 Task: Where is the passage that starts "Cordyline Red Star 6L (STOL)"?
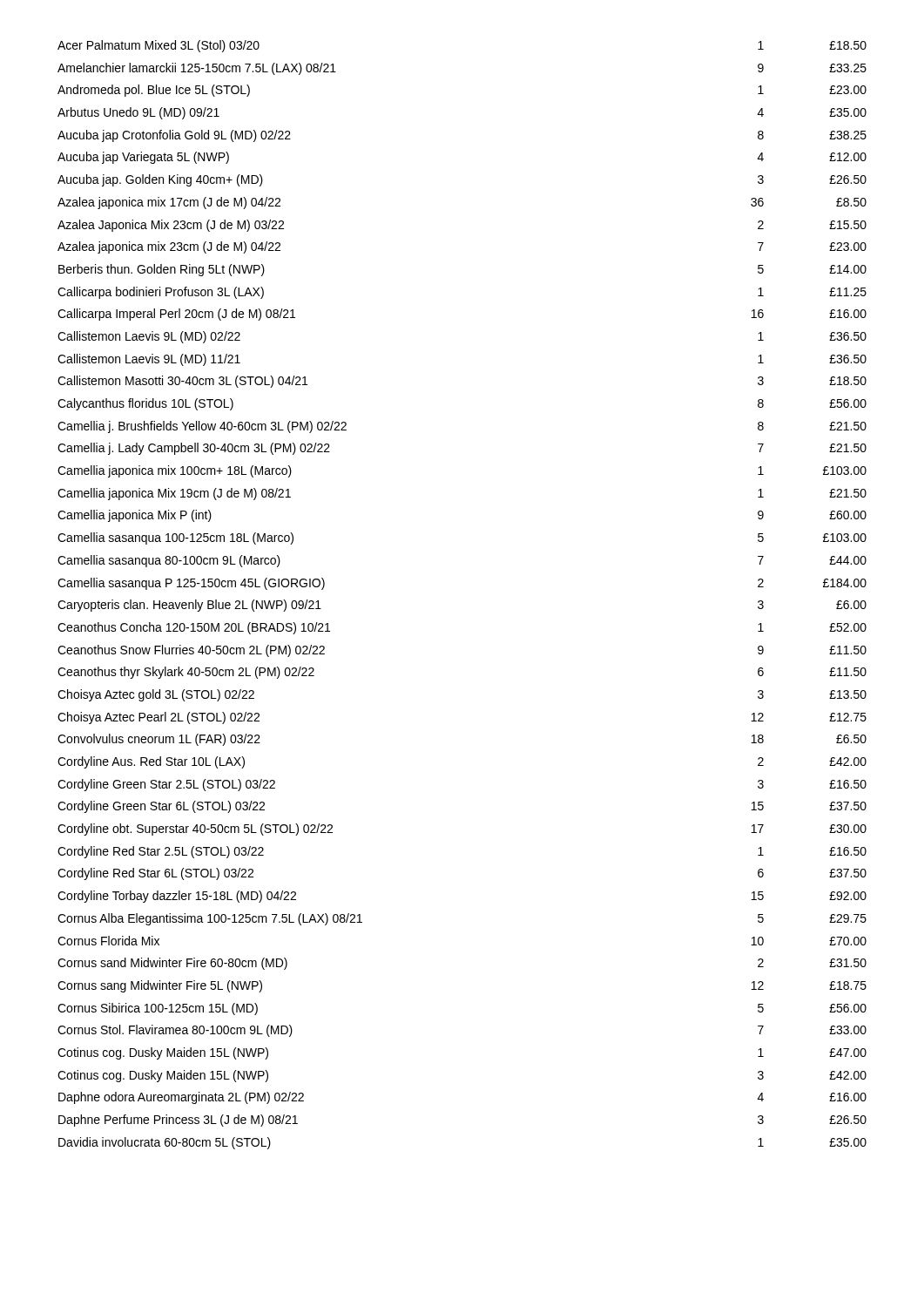(153, 874)
